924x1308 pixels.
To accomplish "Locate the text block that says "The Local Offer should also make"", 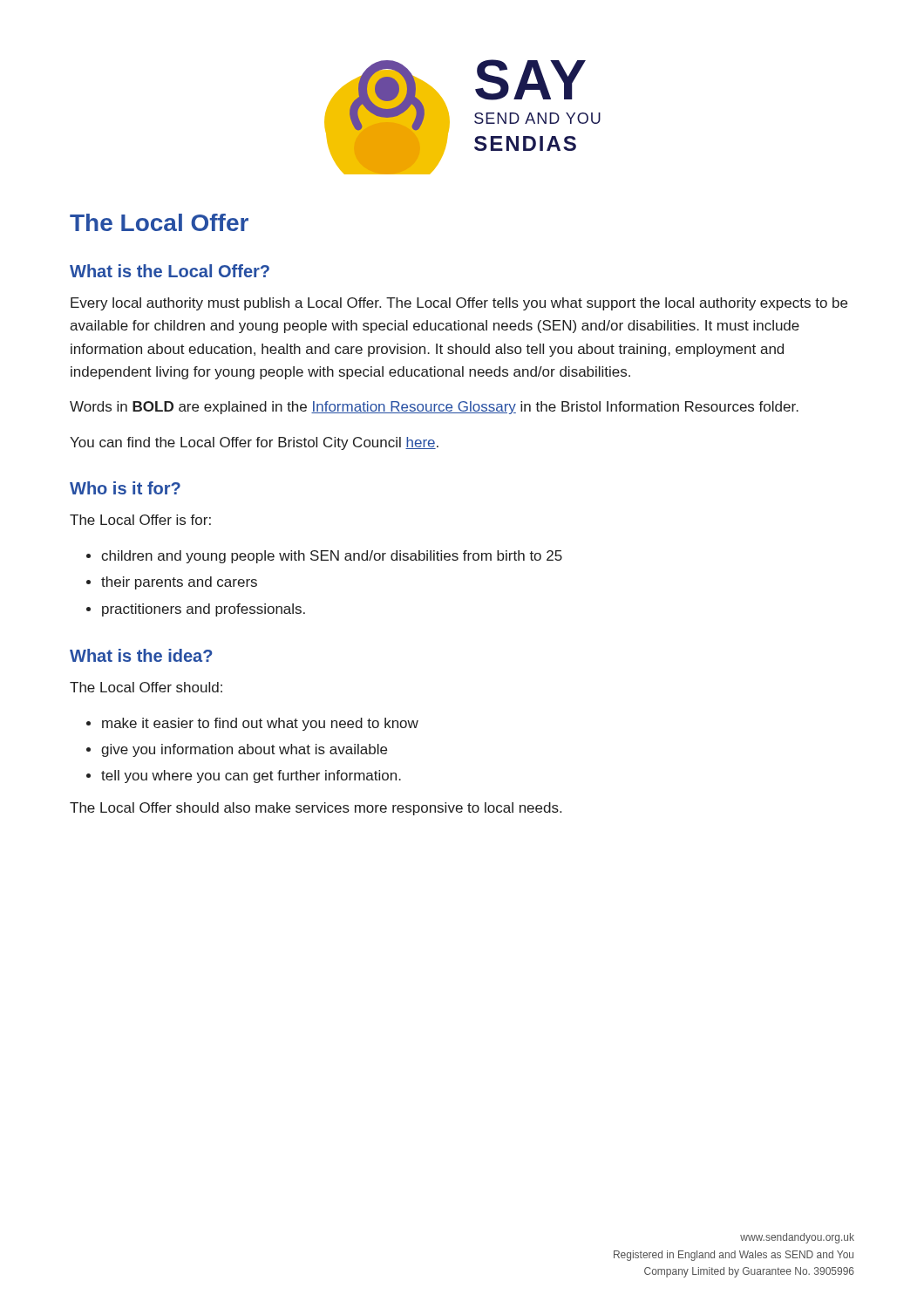I will pyautogui.click(x=316, y=808).
